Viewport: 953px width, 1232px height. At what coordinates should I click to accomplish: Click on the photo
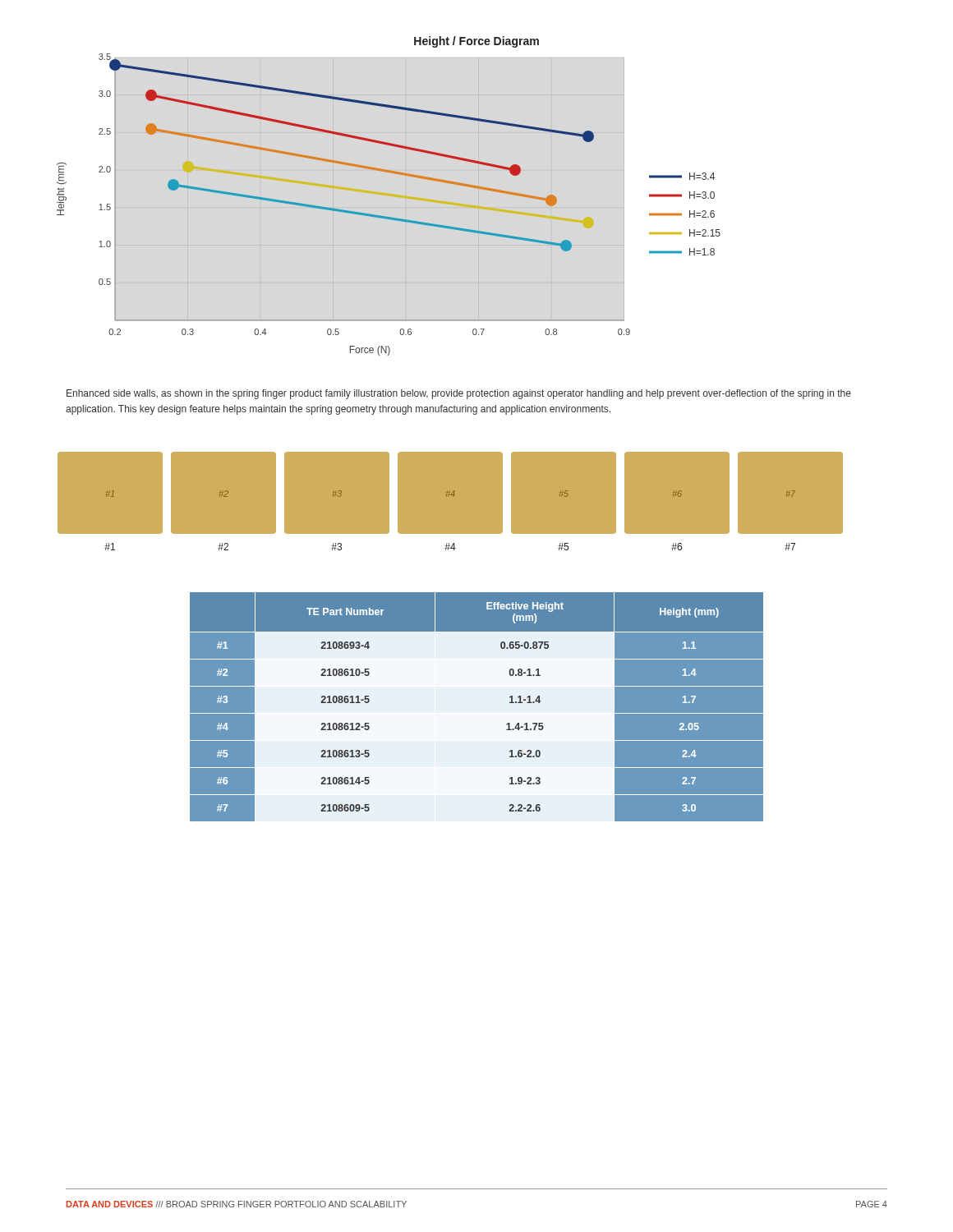coord(476,507)
